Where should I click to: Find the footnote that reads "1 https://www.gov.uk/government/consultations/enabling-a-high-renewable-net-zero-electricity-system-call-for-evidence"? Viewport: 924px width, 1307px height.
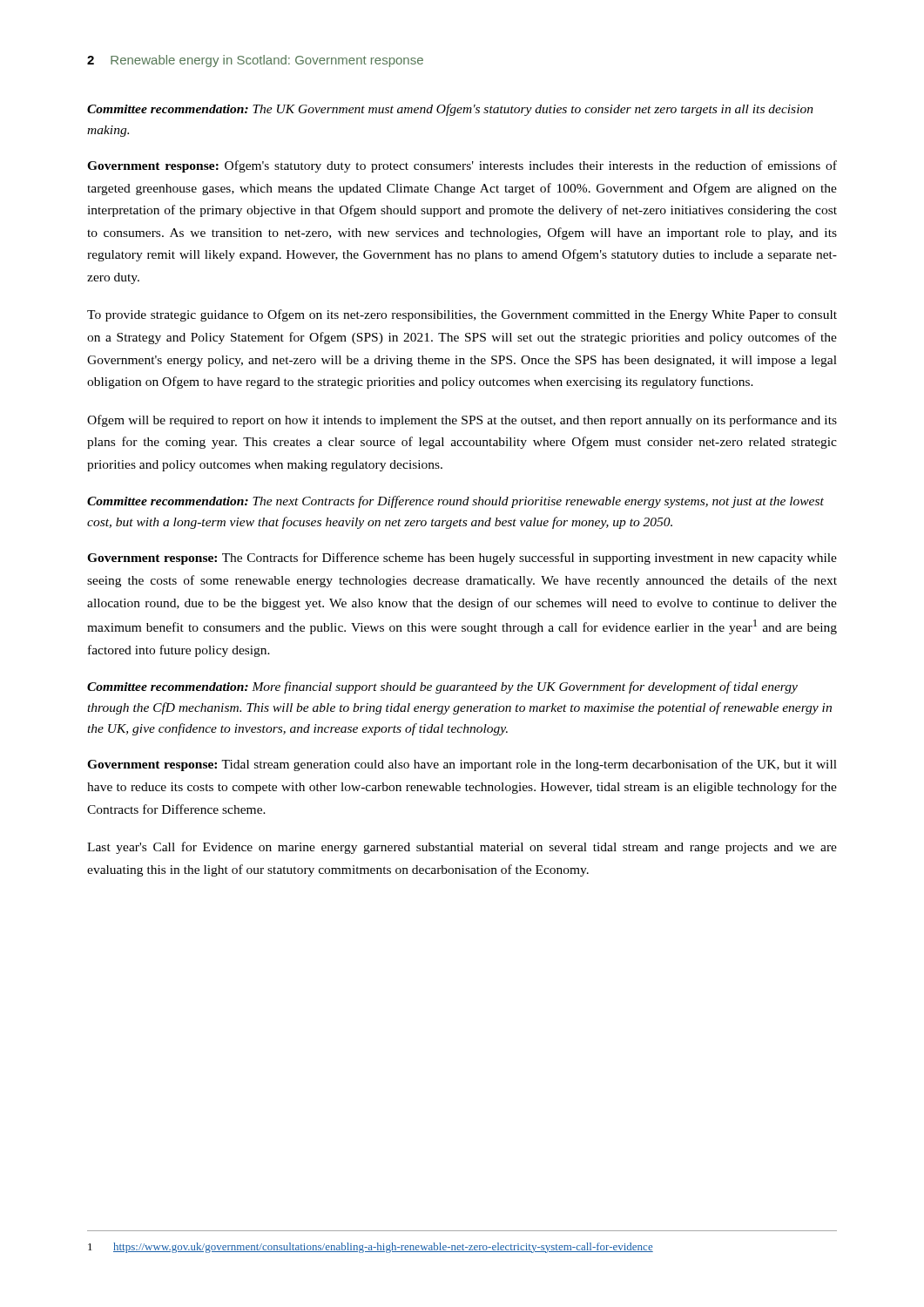coord(462,1246)
